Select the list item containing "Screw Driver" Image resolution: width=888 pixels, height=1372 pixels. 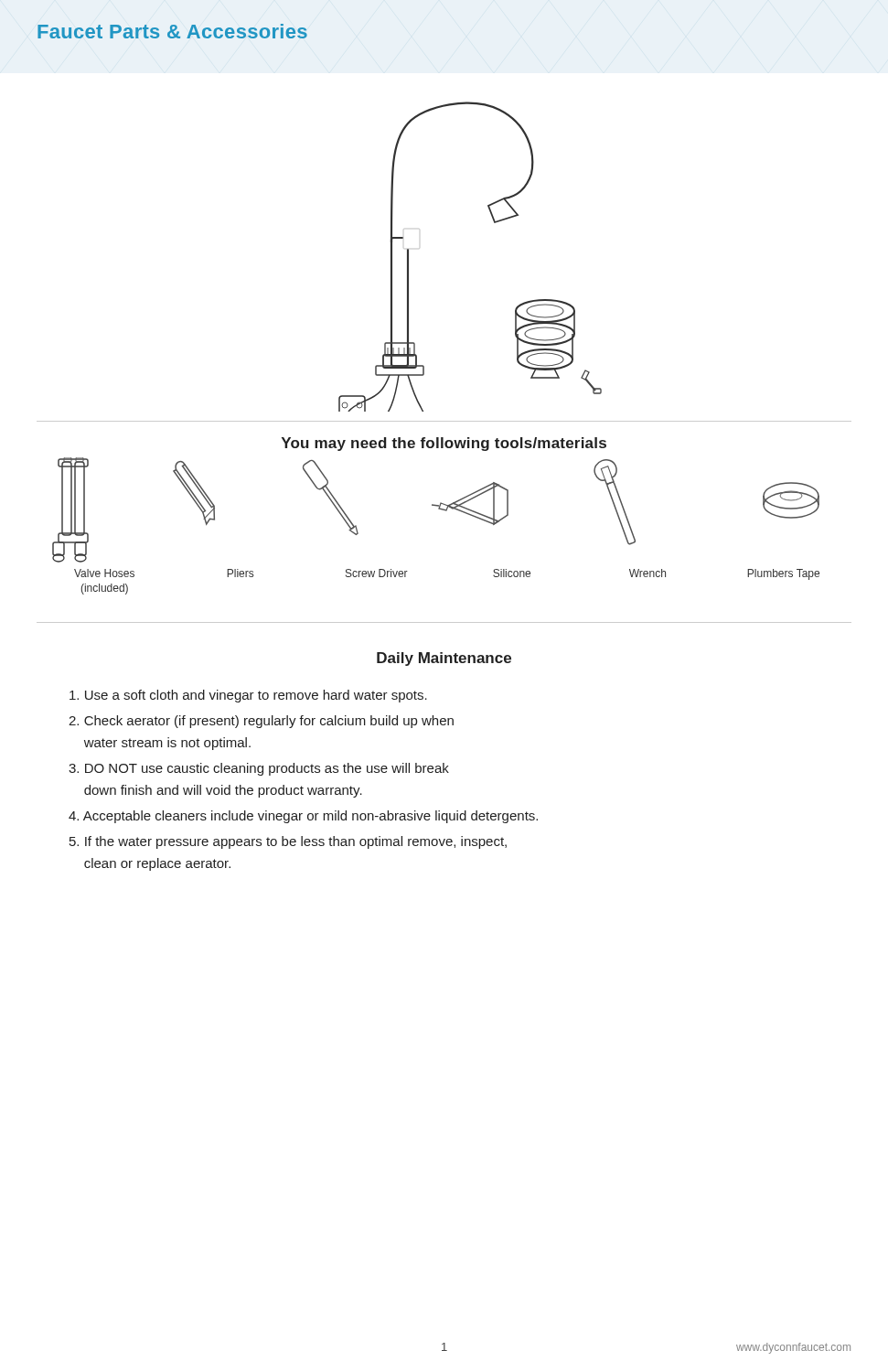click(376, 573)
